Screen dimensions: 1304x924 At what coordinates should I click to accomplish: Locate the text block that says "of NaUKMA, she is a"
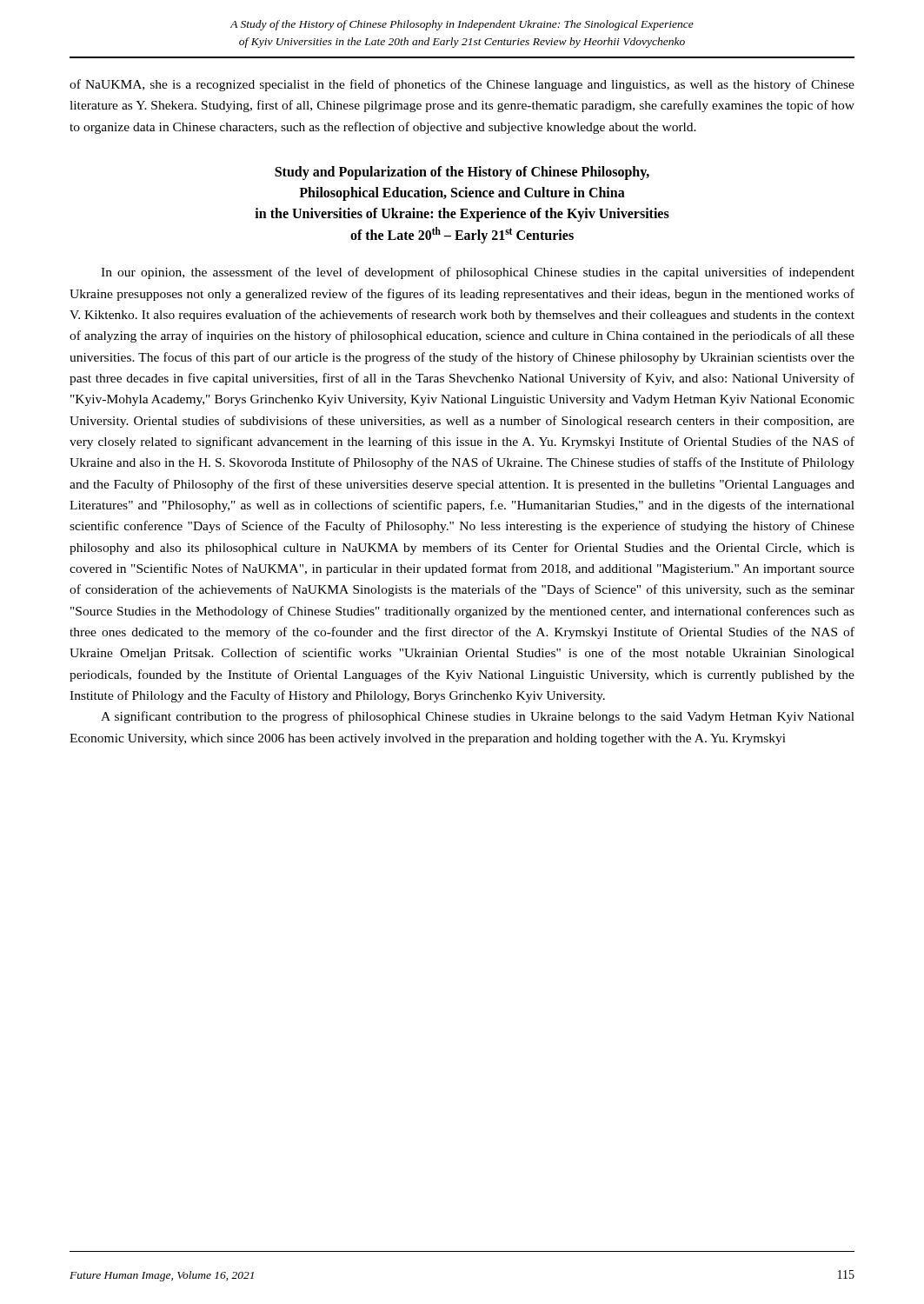pos(462,106)
